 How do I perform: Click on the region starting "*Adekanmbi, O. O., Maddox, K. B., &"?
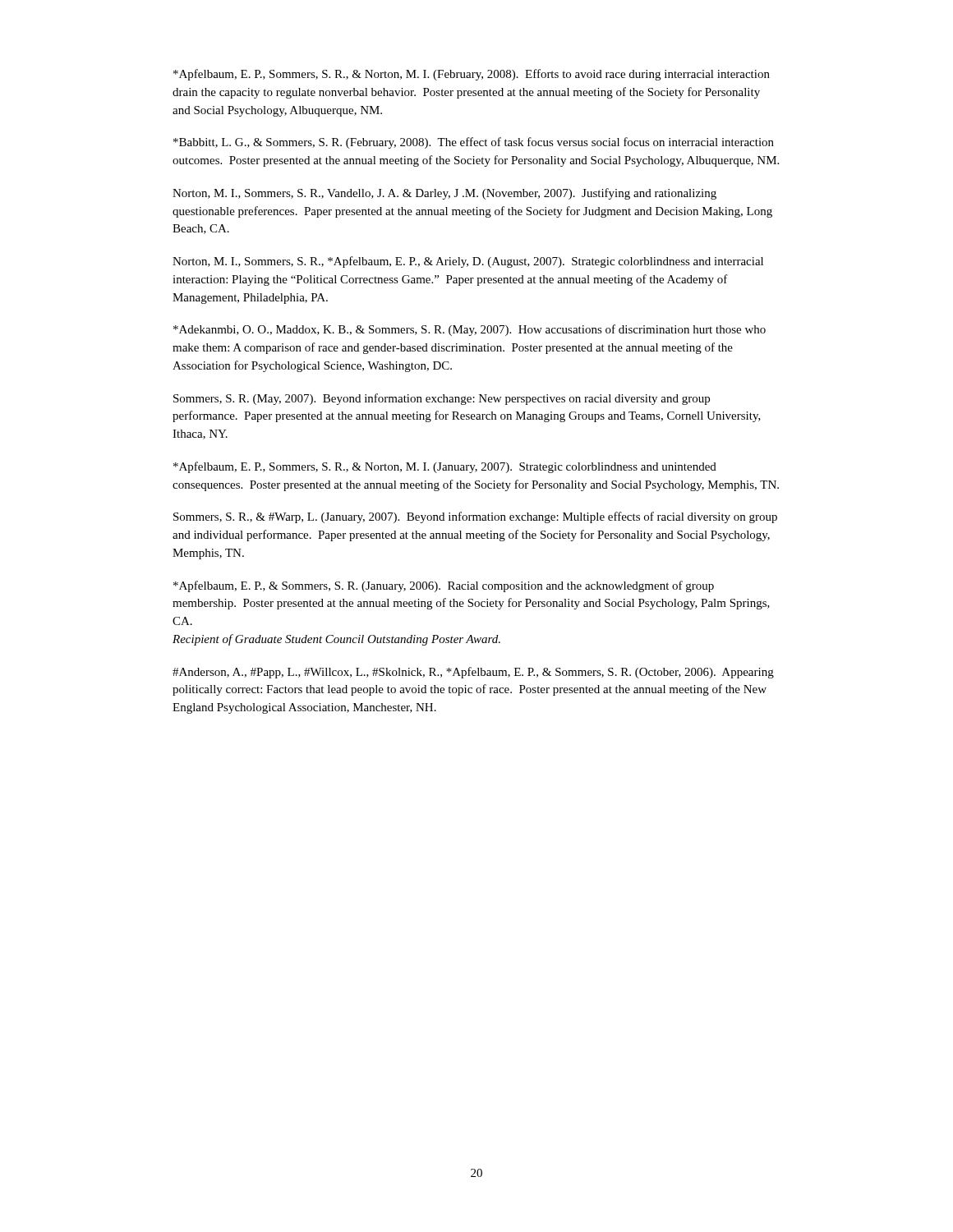(x=469, y=347)
